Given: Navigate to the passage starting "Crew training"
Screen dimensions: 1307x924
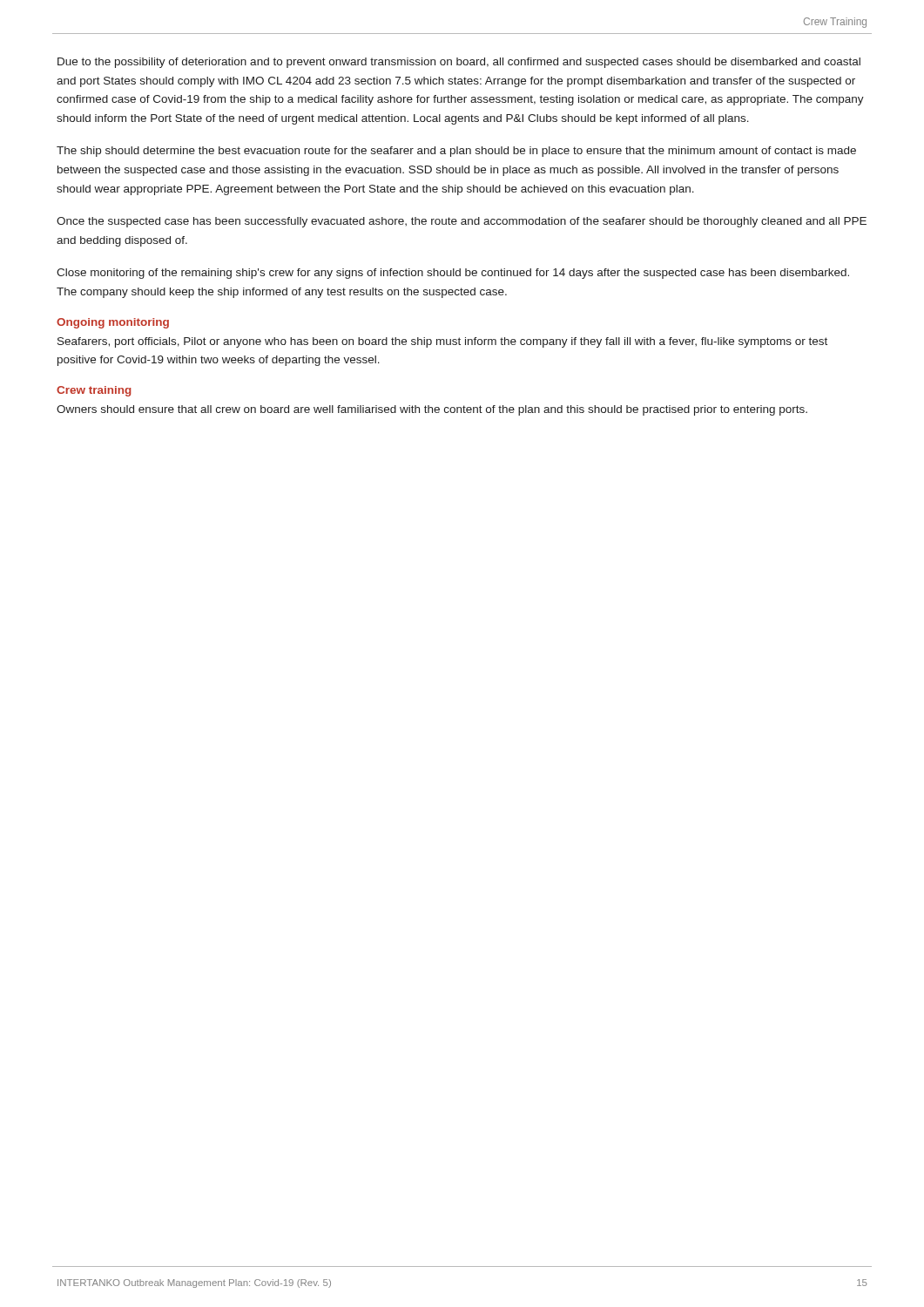Looking at the screenshot, I should point(94,390).
